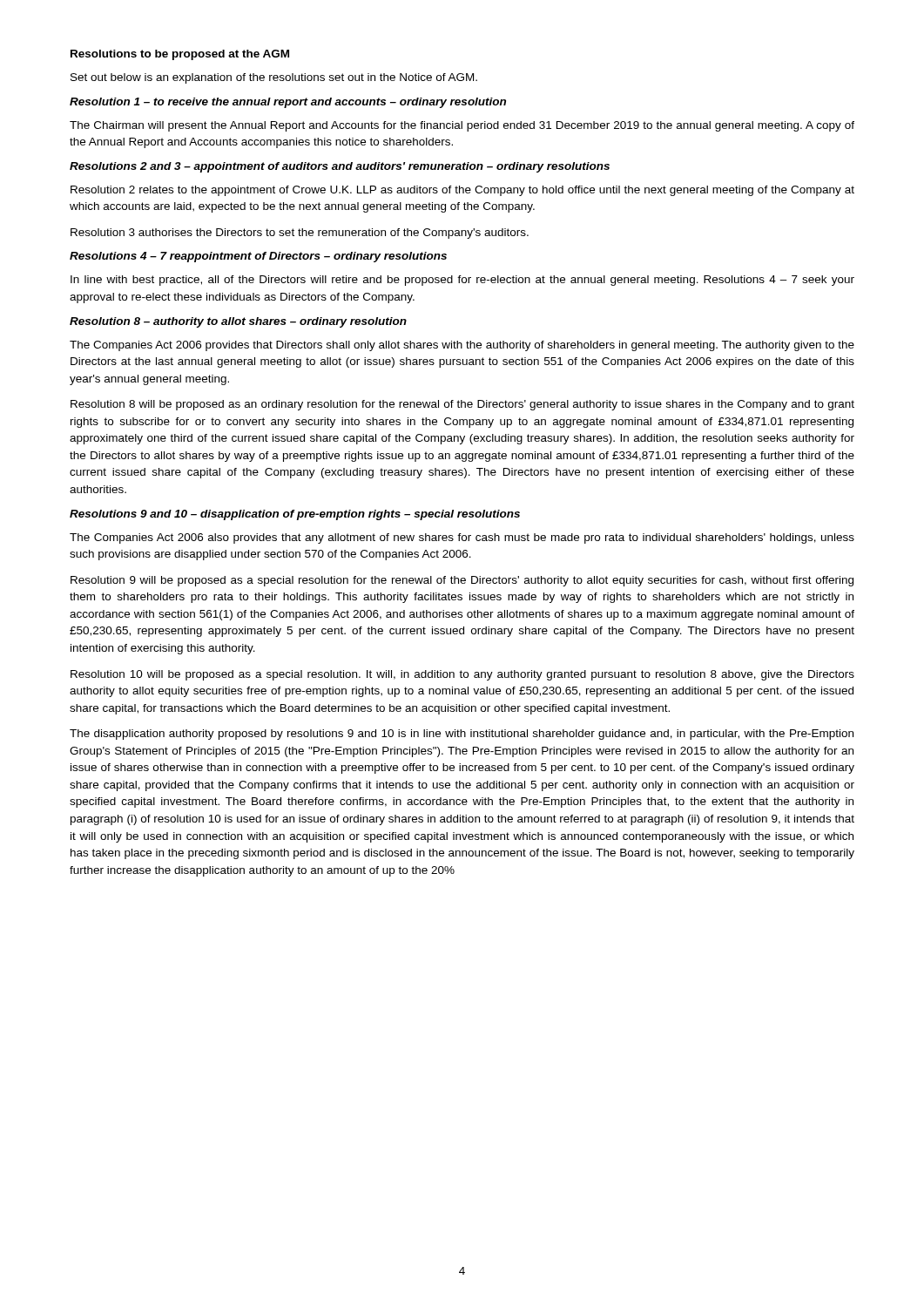Locate the block of text that opens with "Resolution 2 relates to the appointment of Crowe"

[462, 198]
